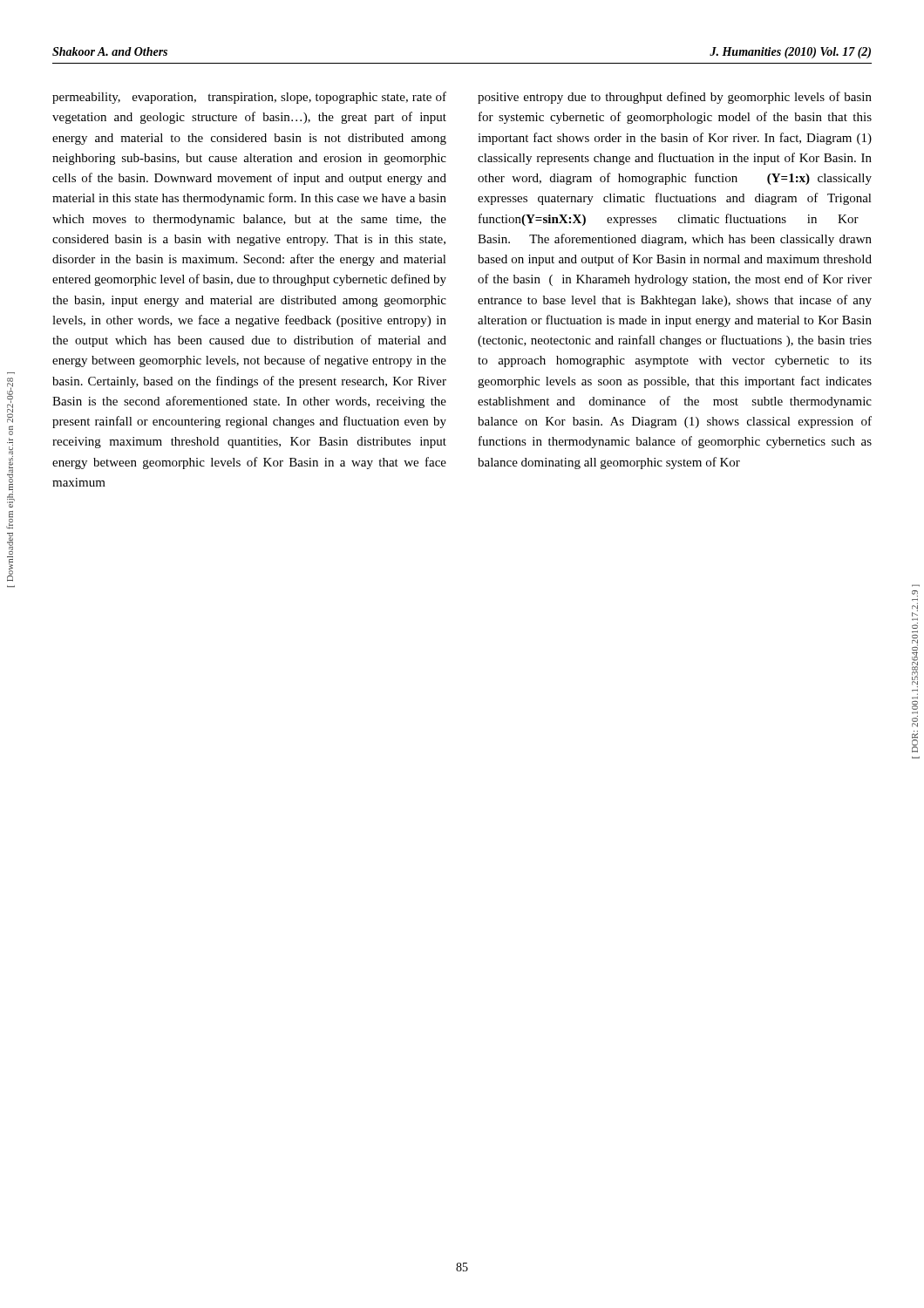
Task: Select the block starting "positive entropy due"
Action: (675, 280)
